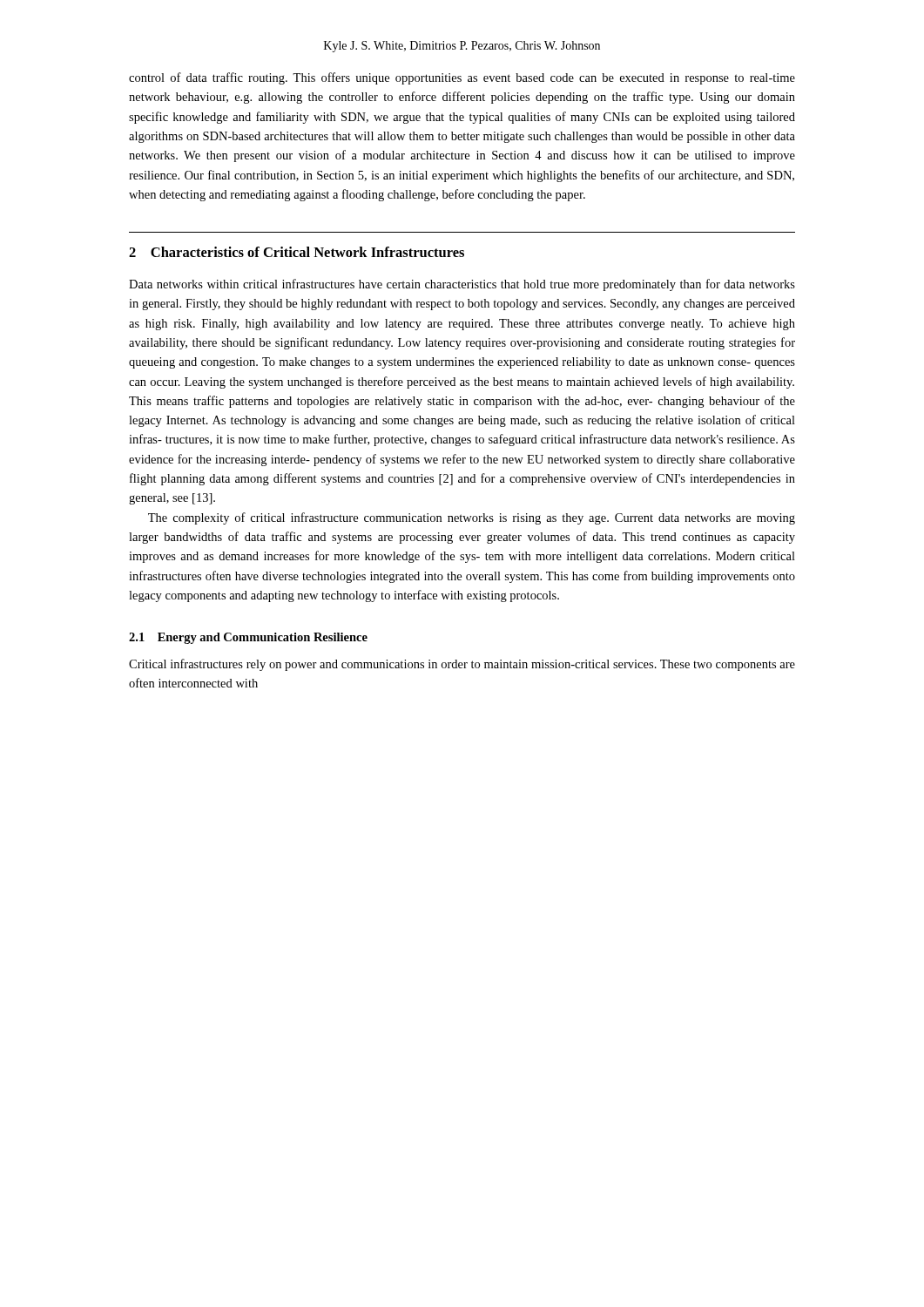
Task: Click on the block starting "Data networks within critical infrastructures have"
Action: coord(462,440)
